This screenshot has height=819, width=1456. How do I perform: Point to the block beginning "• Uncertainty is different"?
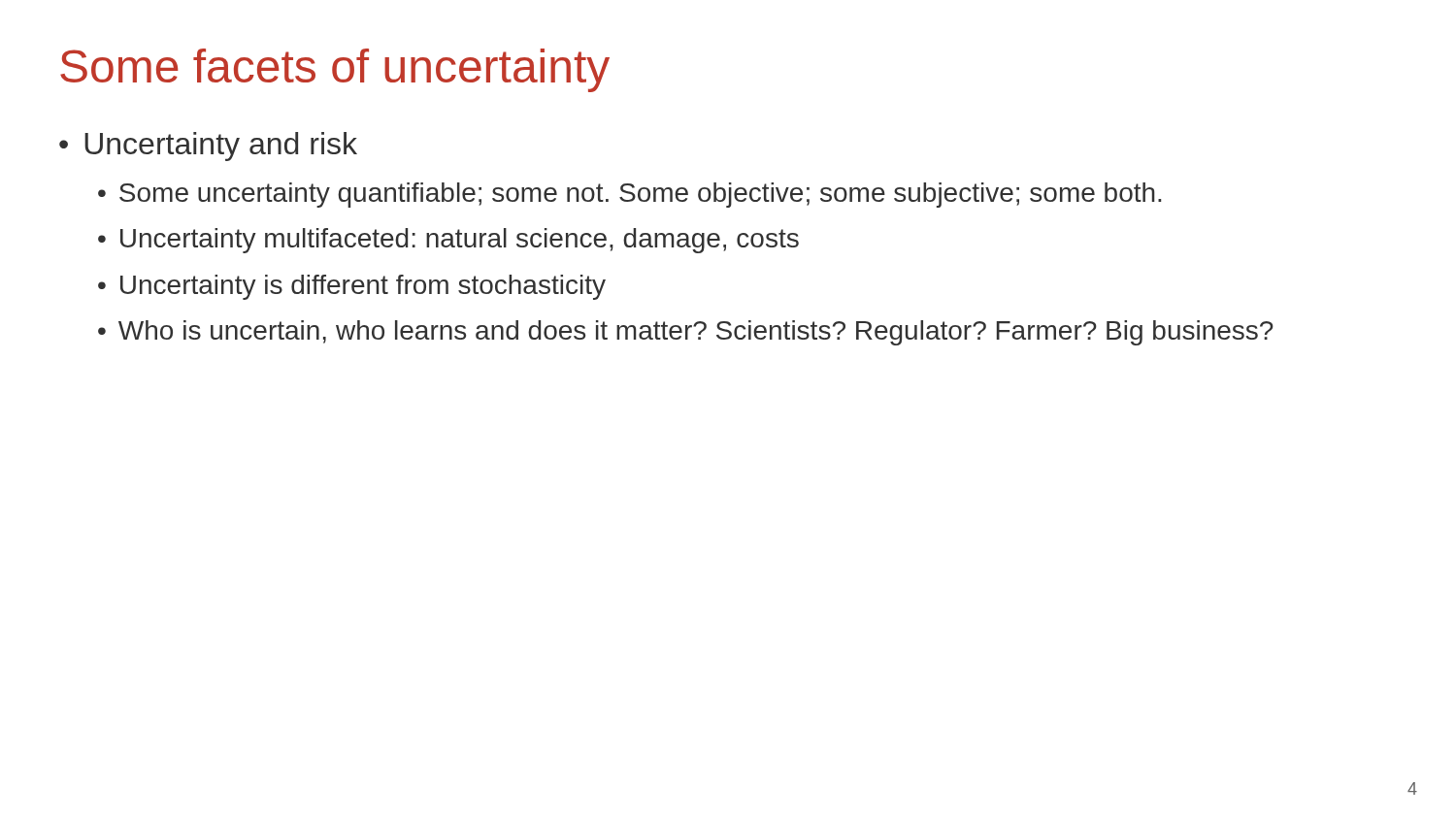(351, 284)
